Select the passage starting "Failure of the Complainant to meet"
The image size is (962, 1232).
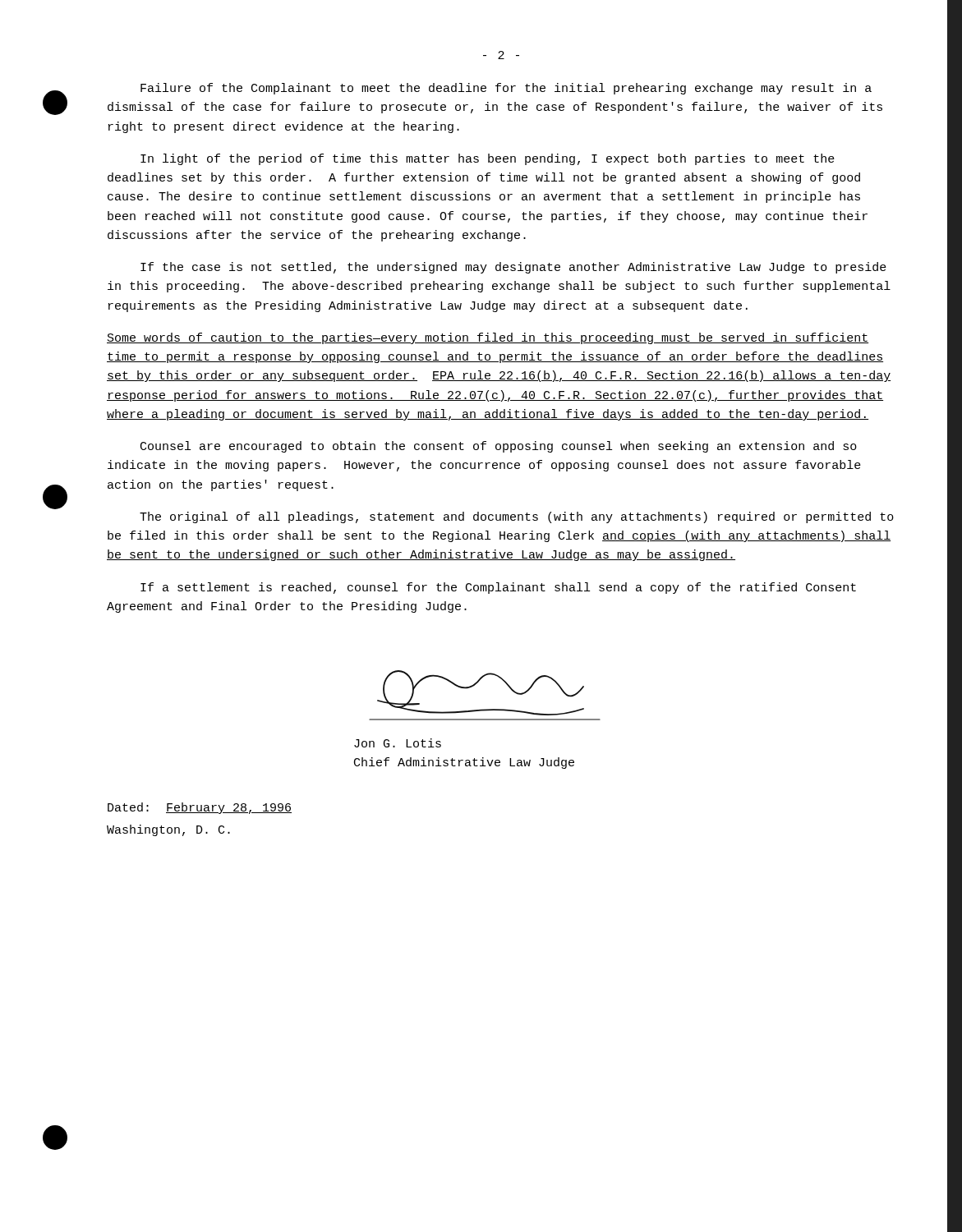coord(495,108)
